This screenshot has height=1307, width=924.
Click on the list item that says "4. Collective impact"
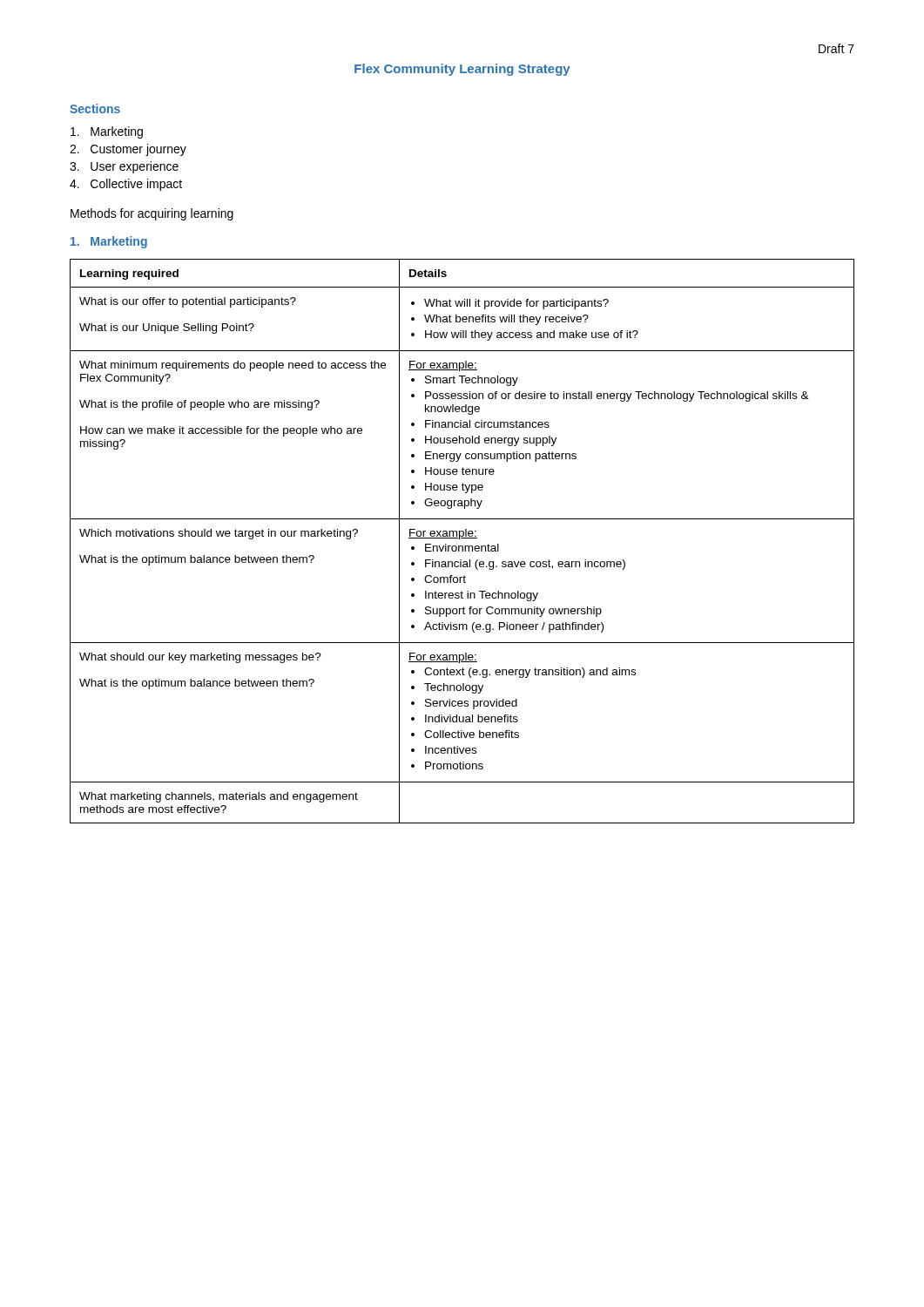[126, 184]
